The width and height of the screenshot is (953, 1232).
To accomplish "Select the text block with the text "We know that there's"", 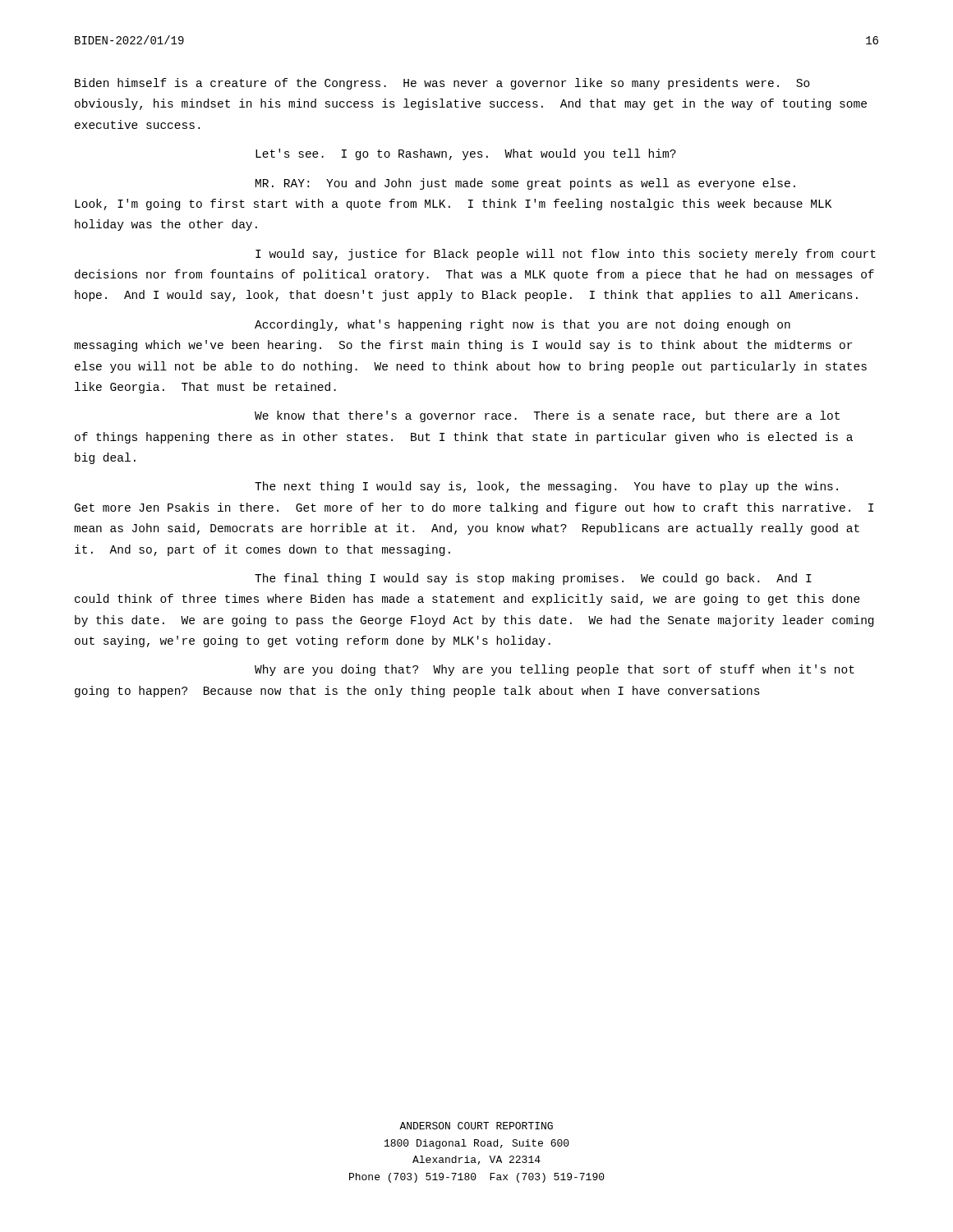I will [548, 417].
